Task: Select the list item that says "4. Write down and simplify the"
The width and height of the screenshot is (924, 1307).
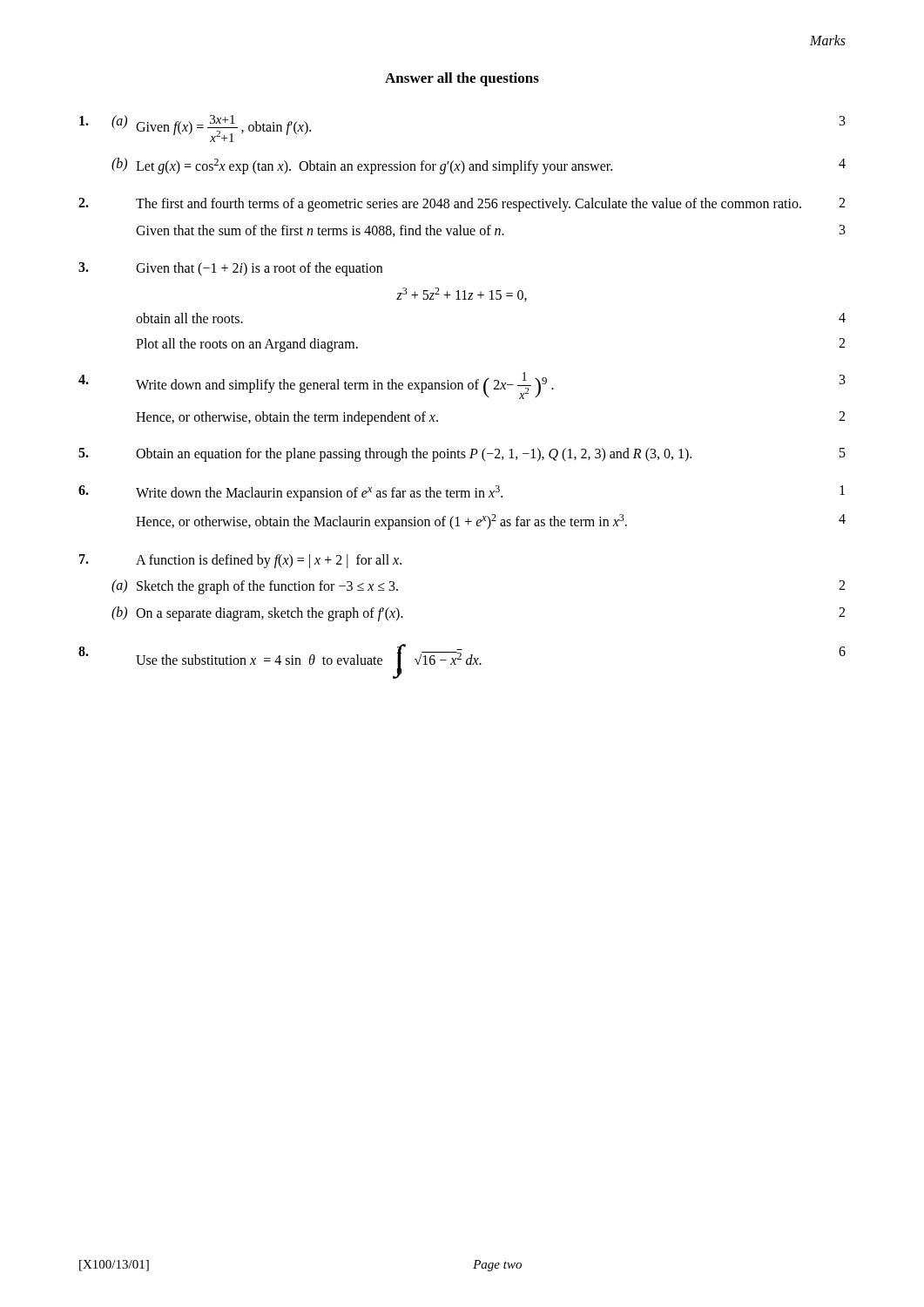Action: pyautogui.click(x=462, y=399)
